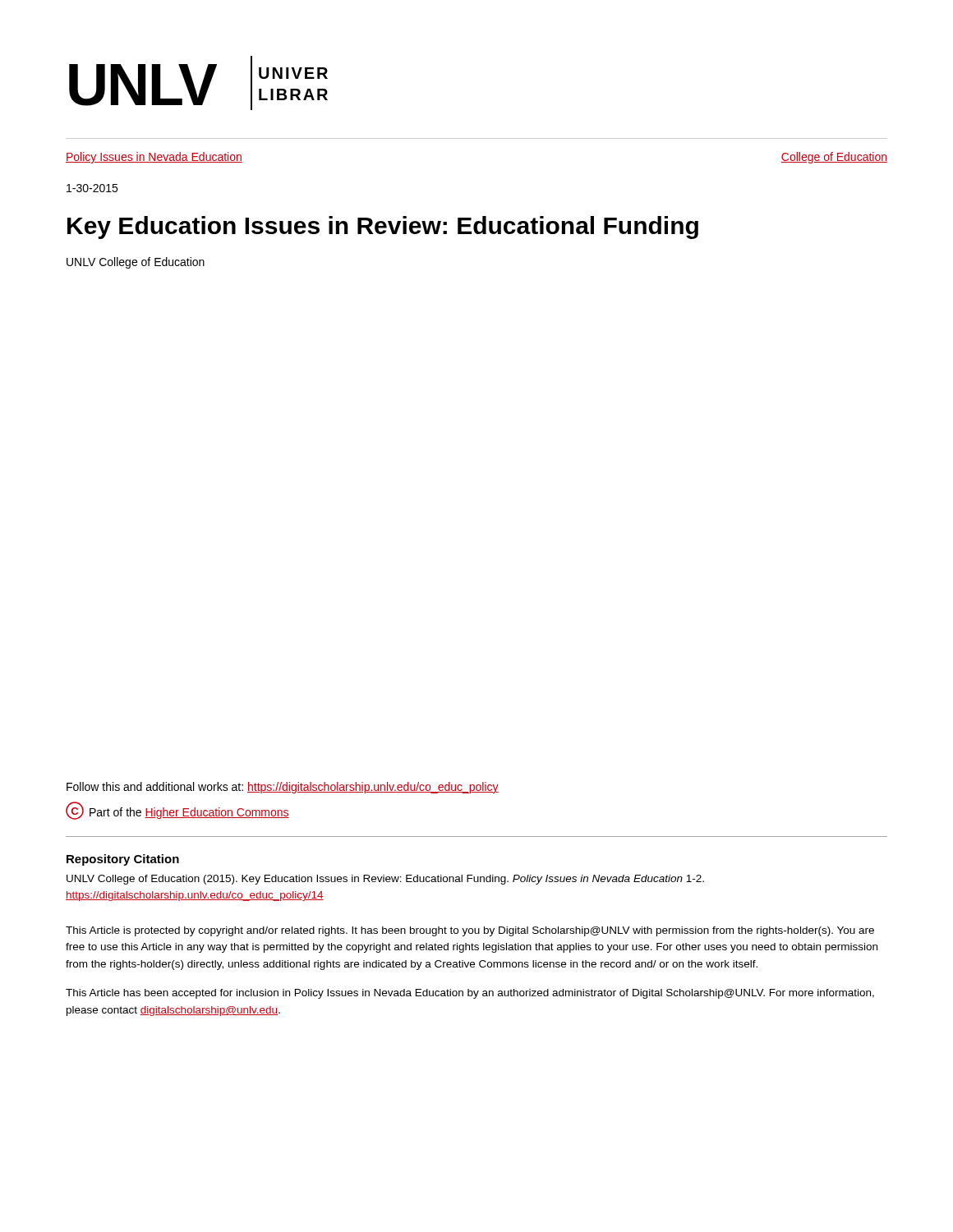This screenshot has height=1232, width=953.
Task: Select the text that says "Part of the Higher Education Commons"
Action: (x=189, y=812)
